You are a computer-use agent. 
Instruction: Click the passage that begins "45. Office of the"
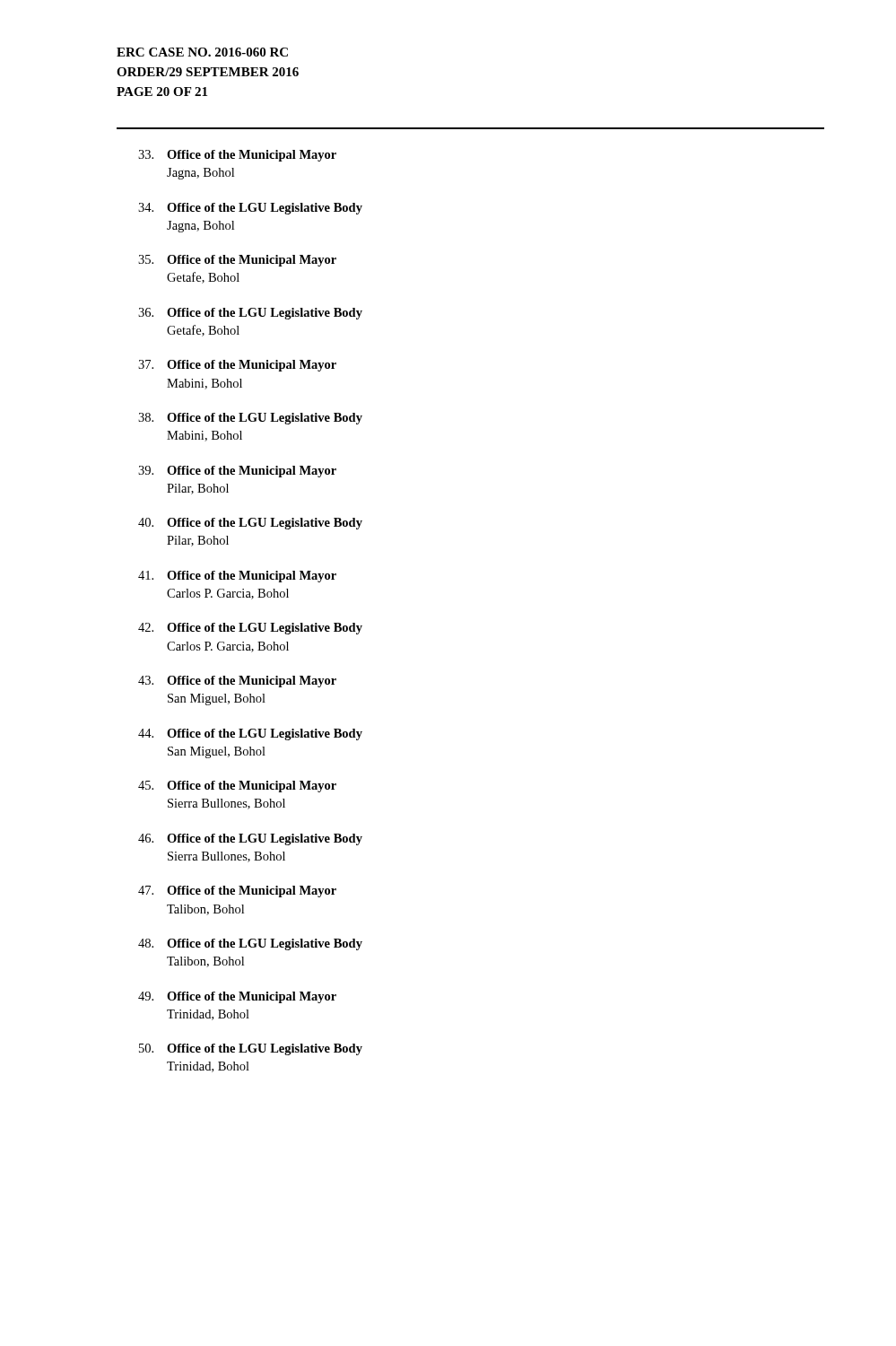(218, 795)
